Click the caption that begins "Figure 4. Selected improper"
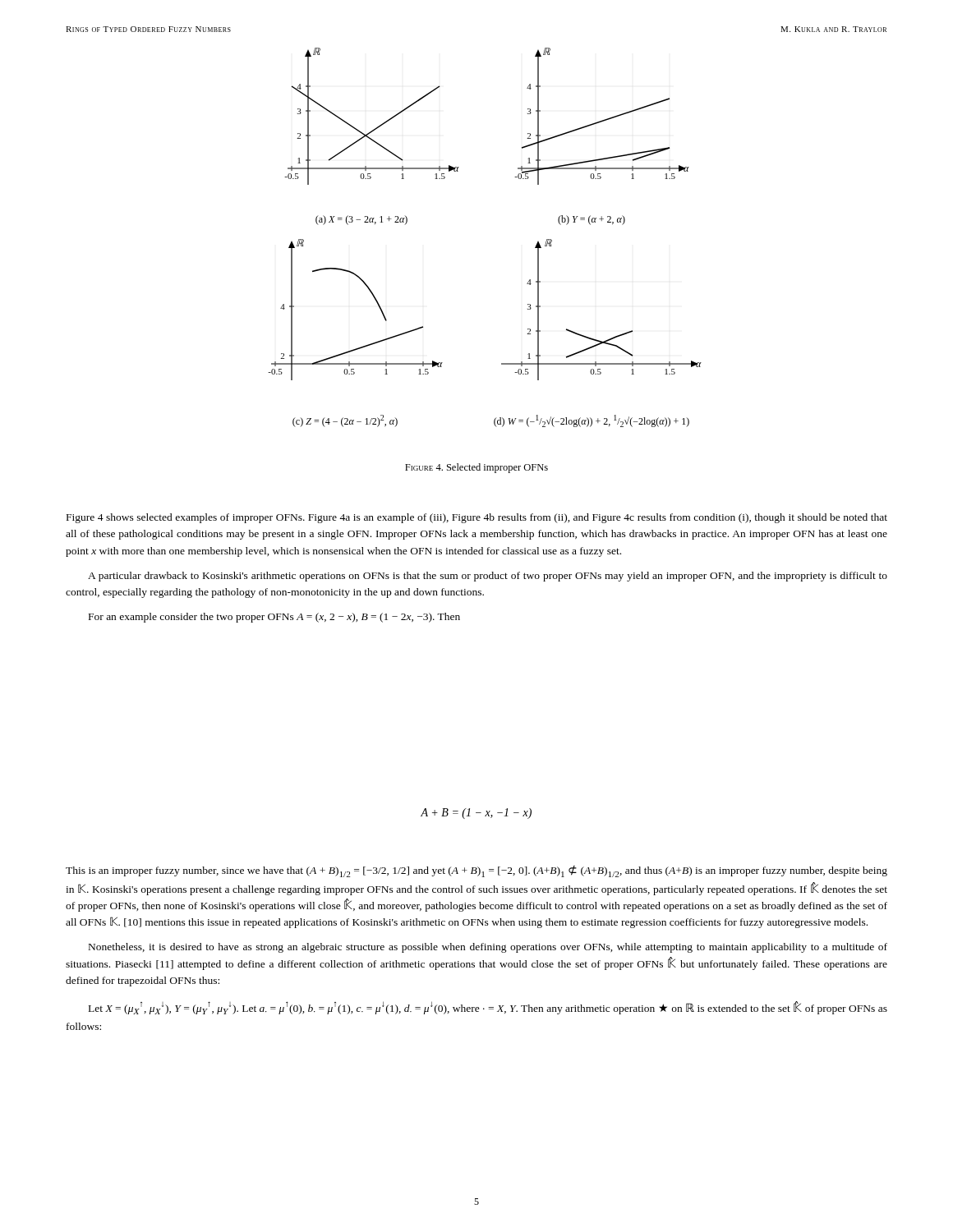Screen dimensions: 1232x953 (476, 467)
